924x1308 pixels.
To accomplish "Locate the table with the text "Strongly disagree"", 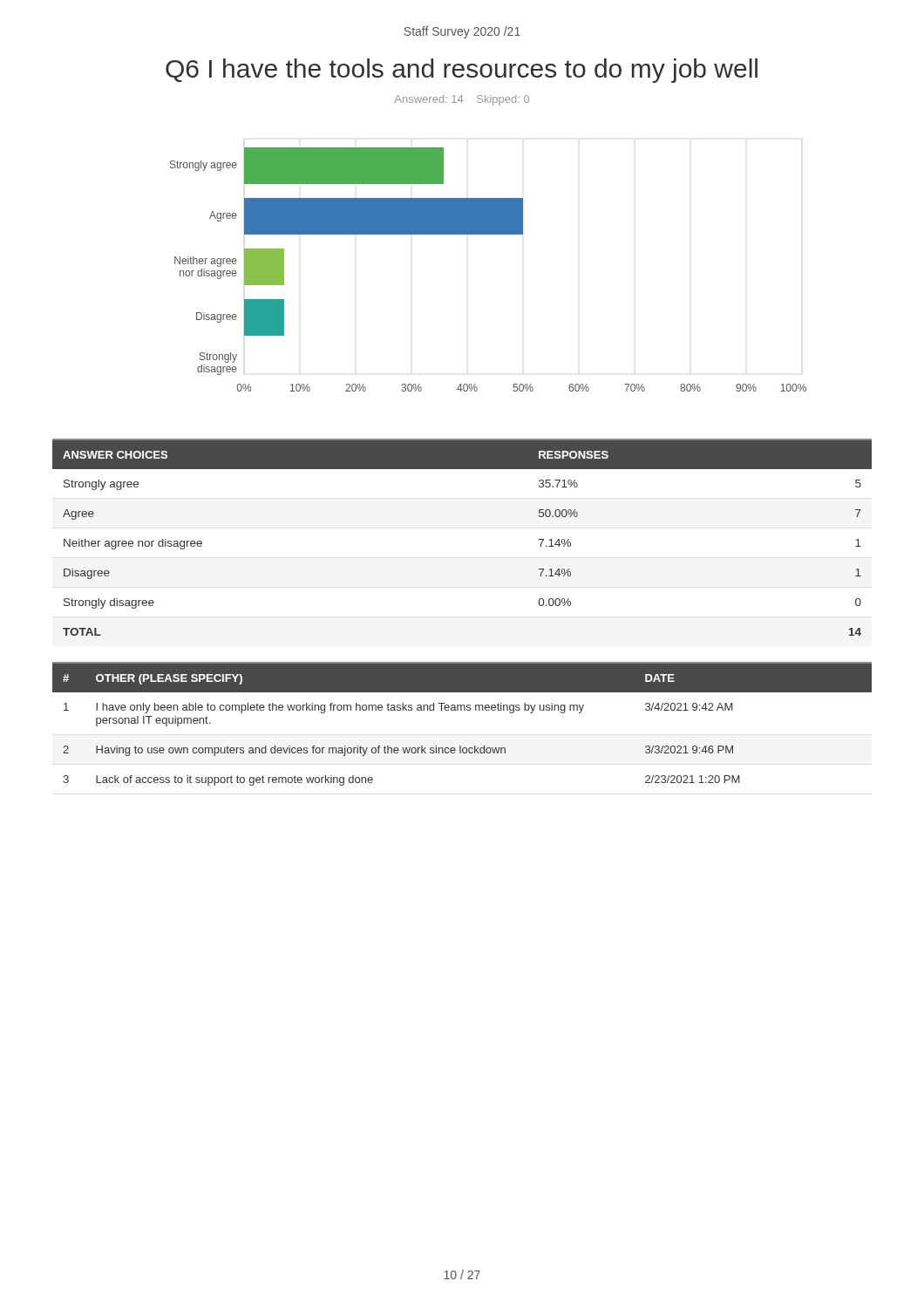I will pyautogui.click(x=462, y=542).
